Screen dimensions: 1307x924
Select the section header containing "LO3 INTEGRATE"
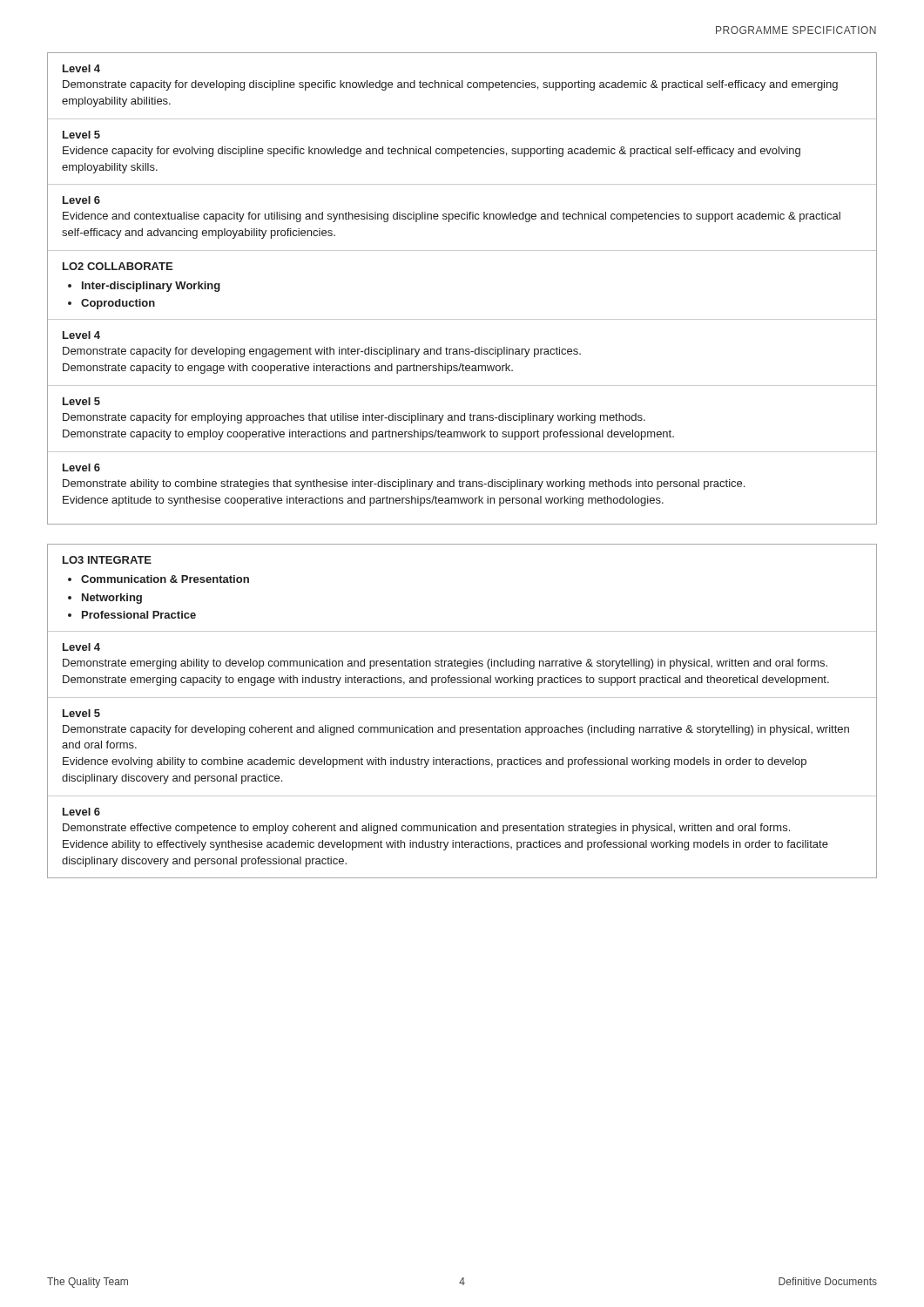(107, 560)
